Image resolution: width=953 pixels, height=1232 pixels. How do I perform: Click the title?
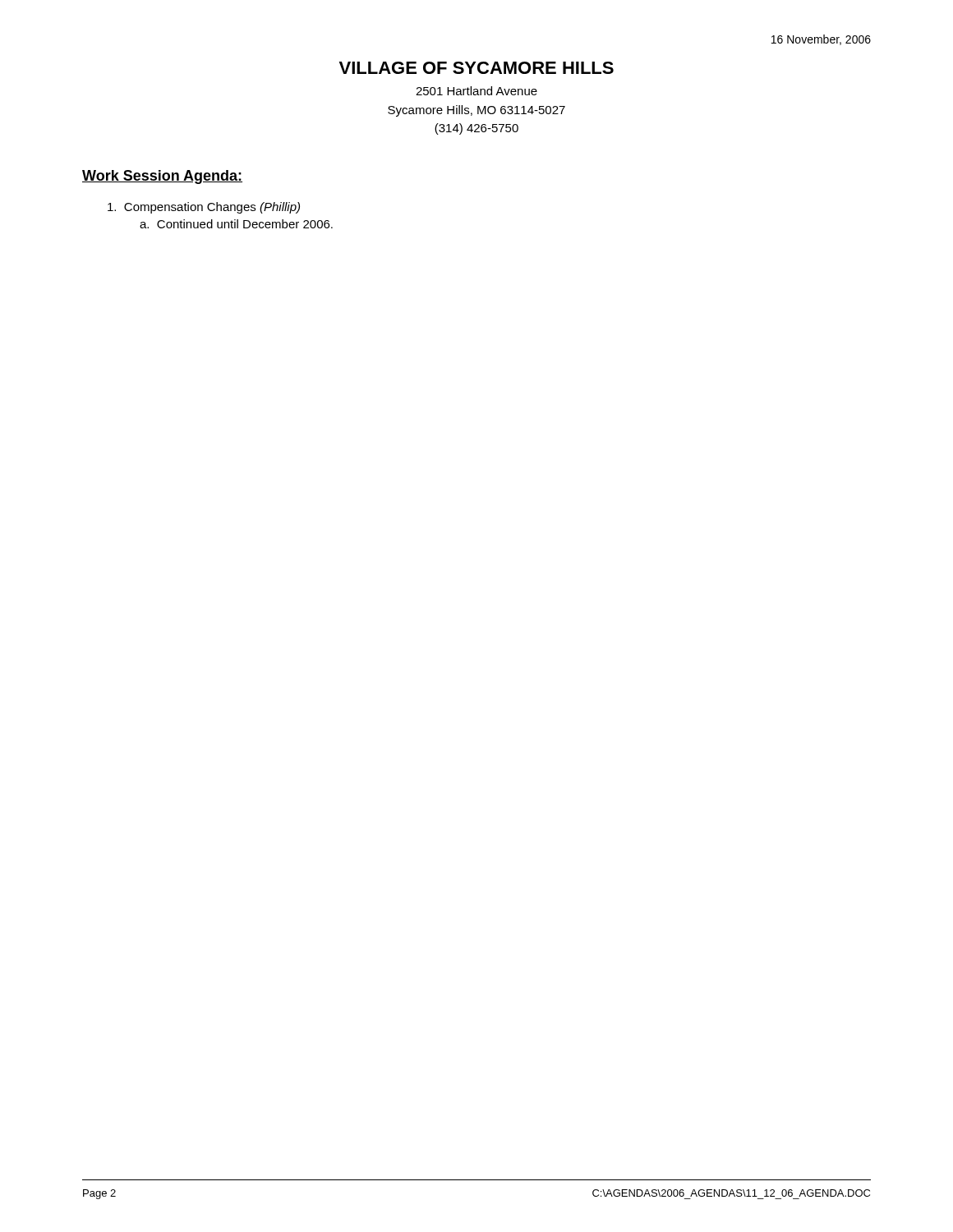[x=476, y=98]
